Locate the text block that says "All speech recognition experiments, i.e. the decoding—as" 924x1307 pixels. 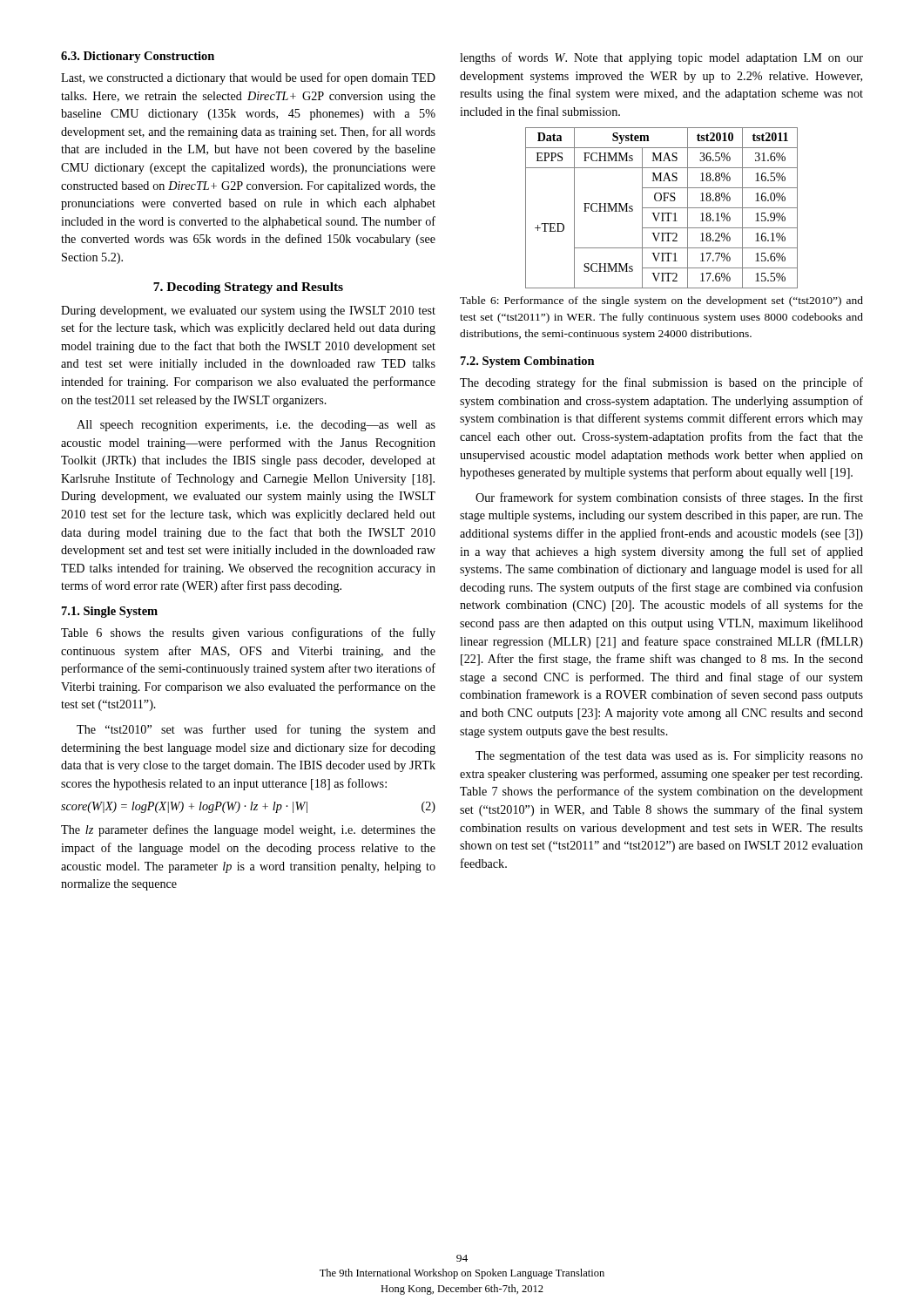pos(248,505)
